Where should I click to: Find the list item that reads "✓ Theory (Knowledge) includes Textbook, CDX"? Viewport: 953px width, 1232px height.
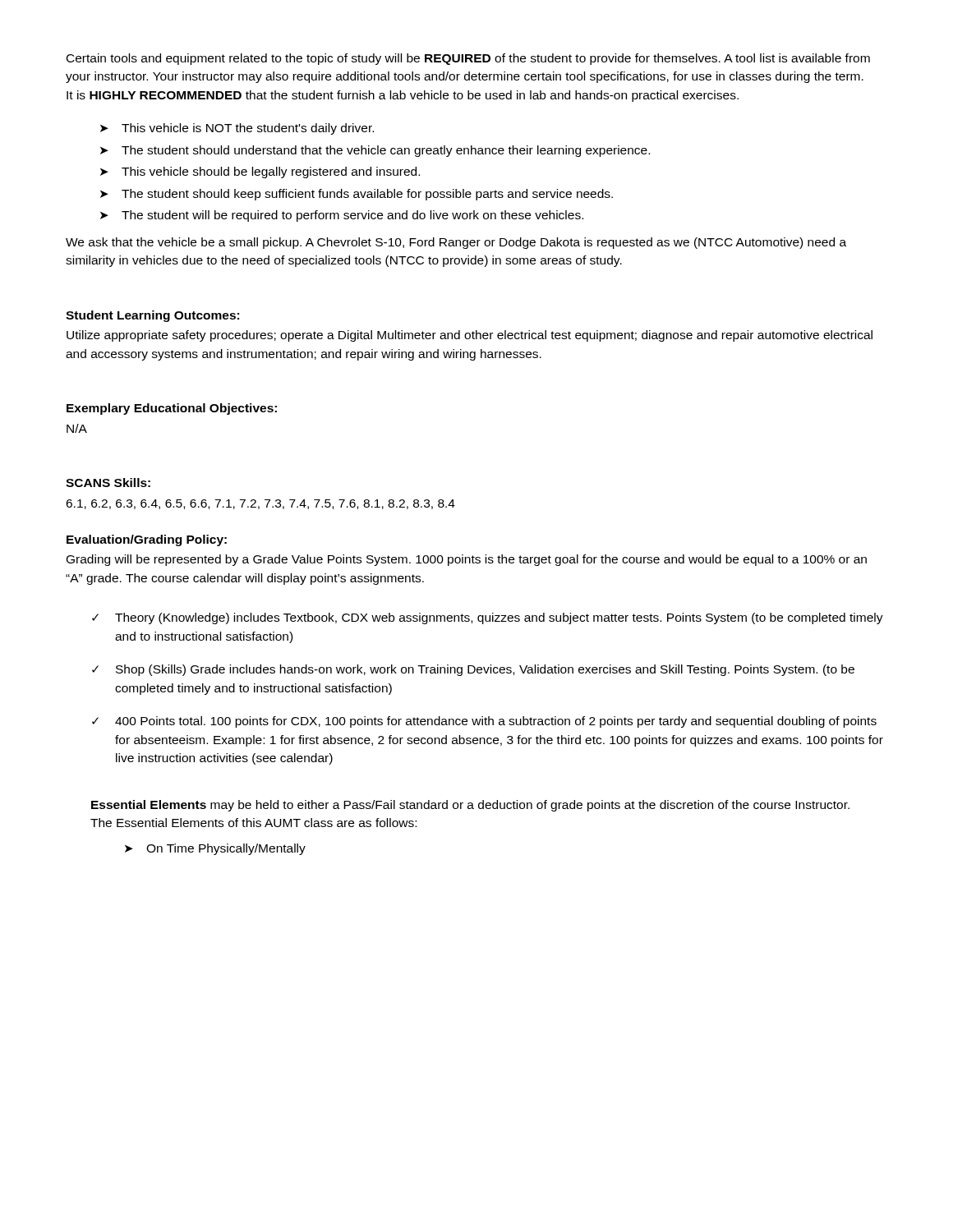(489, 627)
